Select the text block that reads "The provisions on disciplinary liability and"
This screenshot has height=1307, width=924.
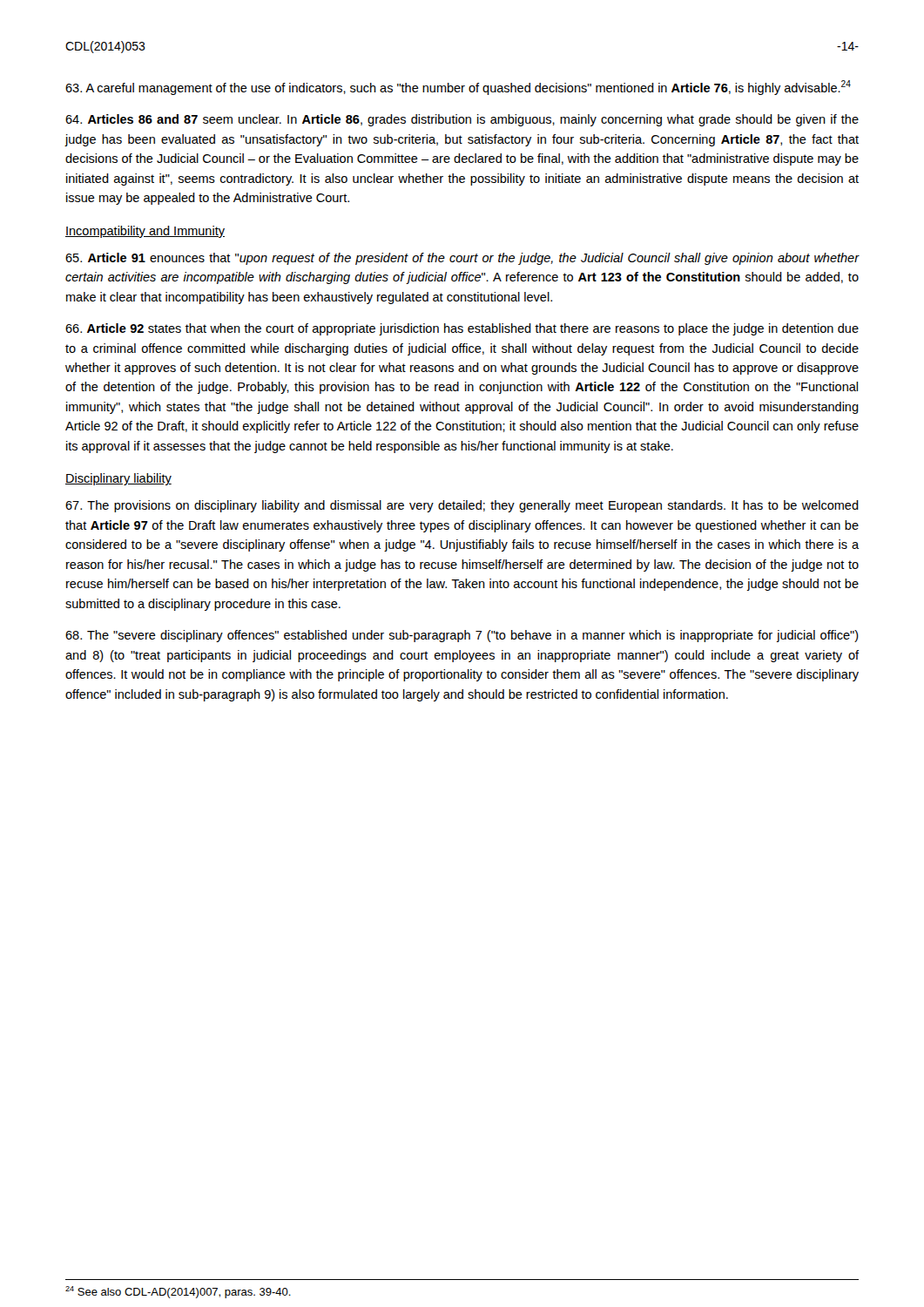[x=462, y=555]
